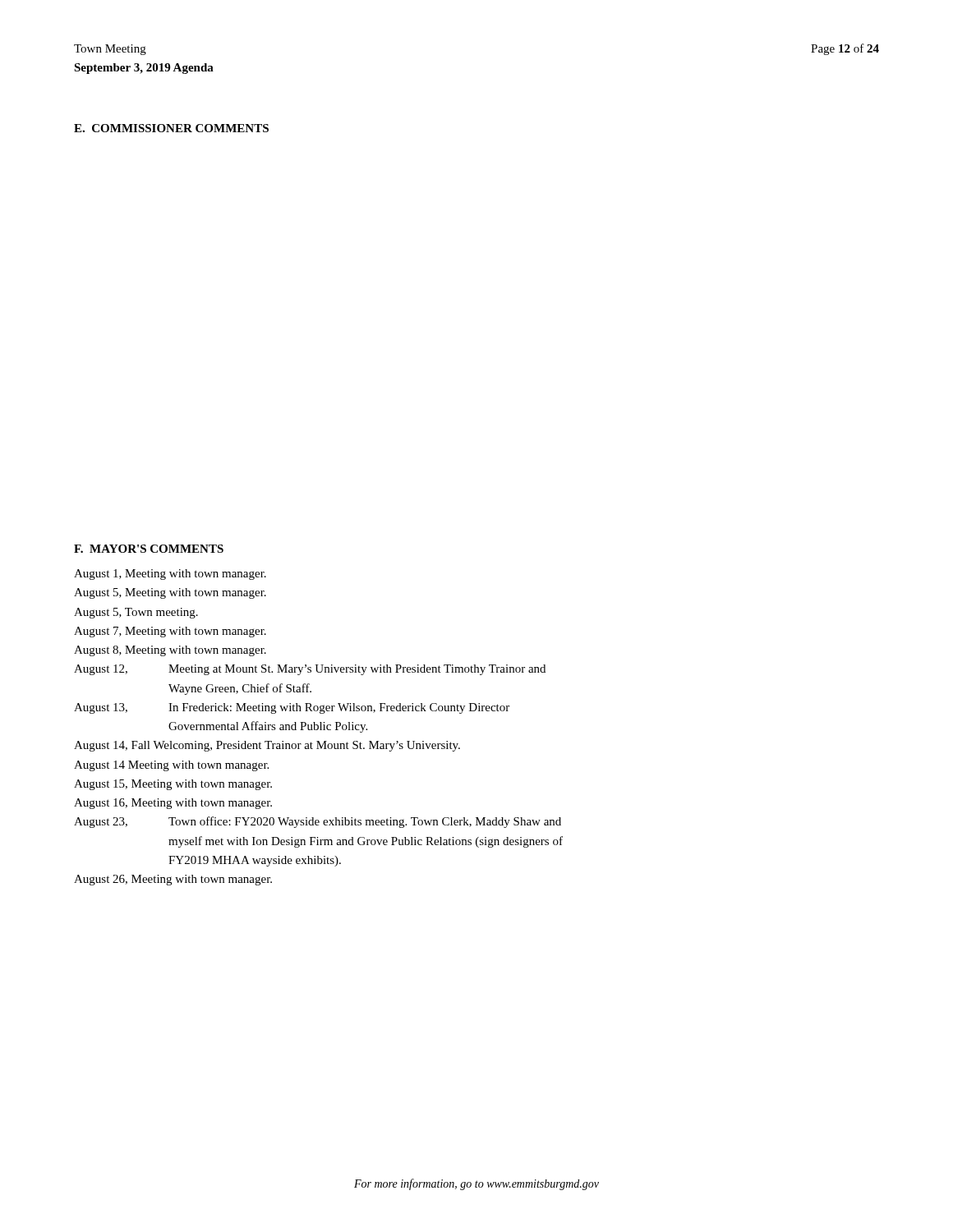Find the list item containing "August 15, Meeting with"

[x=173, y=783]
